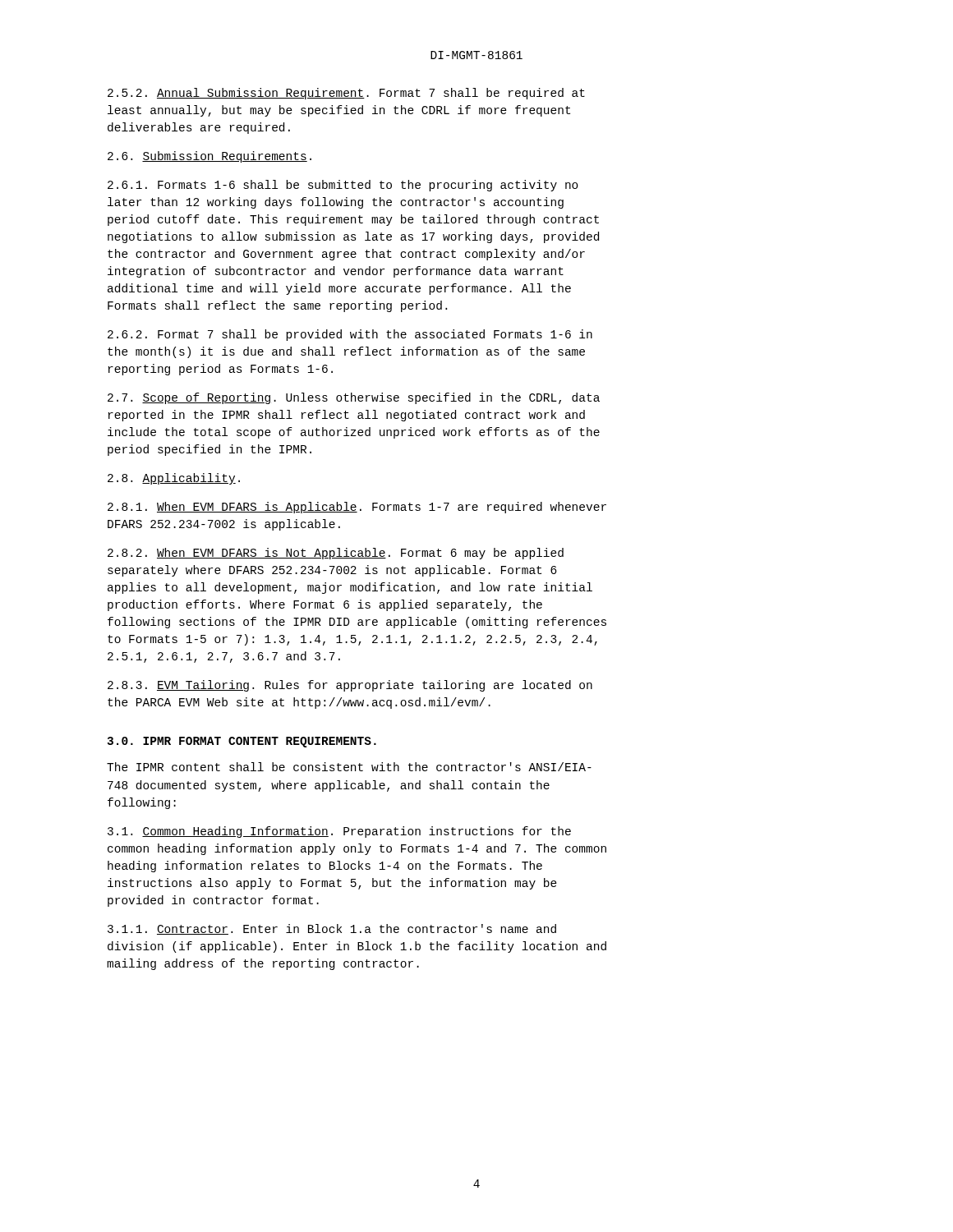Select the element starting "3.0. IPMR FORMAT CONTENT REQUIREMENTS."
The image size is (953, 1232).
point(243,742)
